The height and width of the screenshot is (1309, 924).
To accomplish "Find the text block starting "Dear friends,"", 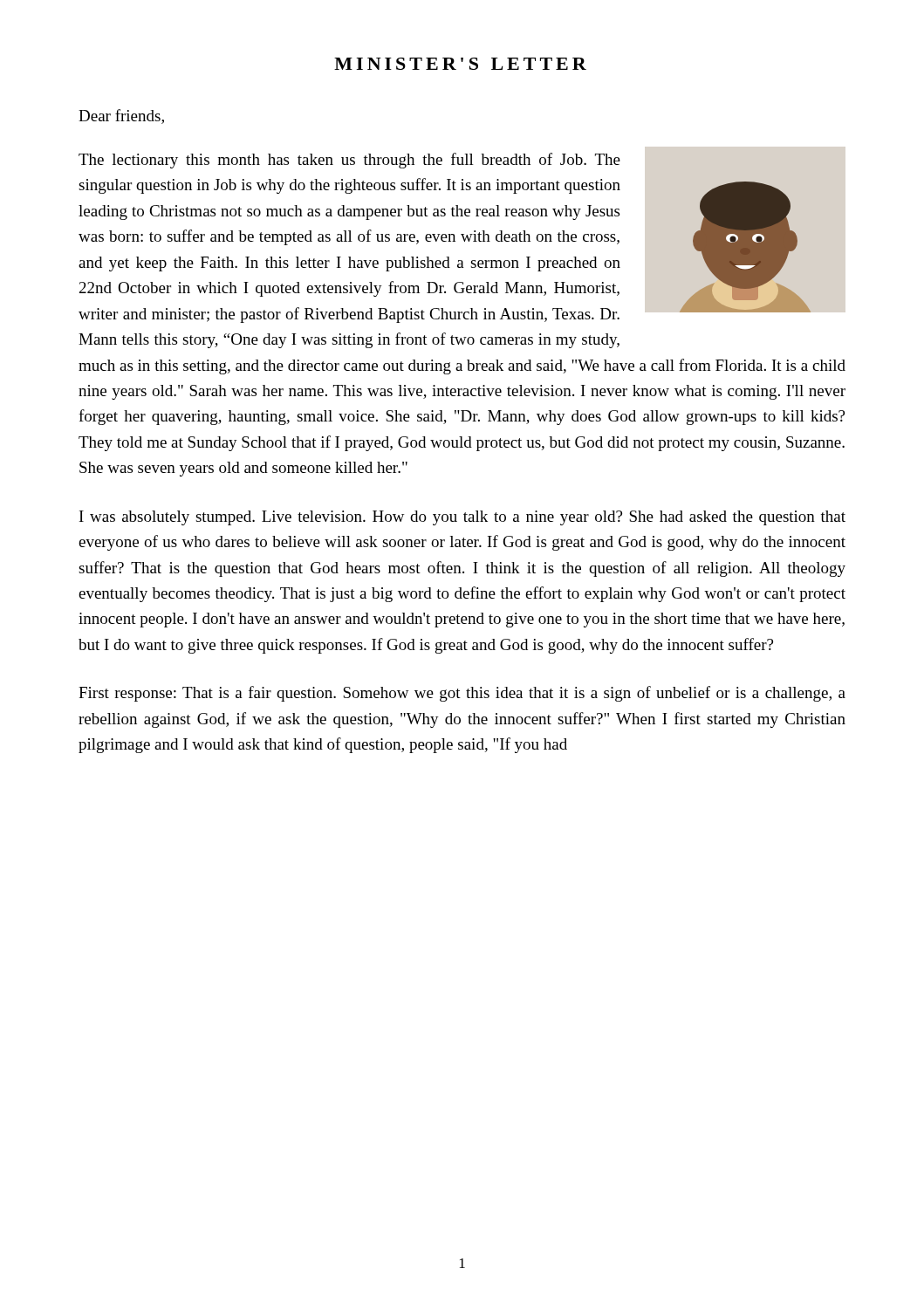I will point(122,116).
